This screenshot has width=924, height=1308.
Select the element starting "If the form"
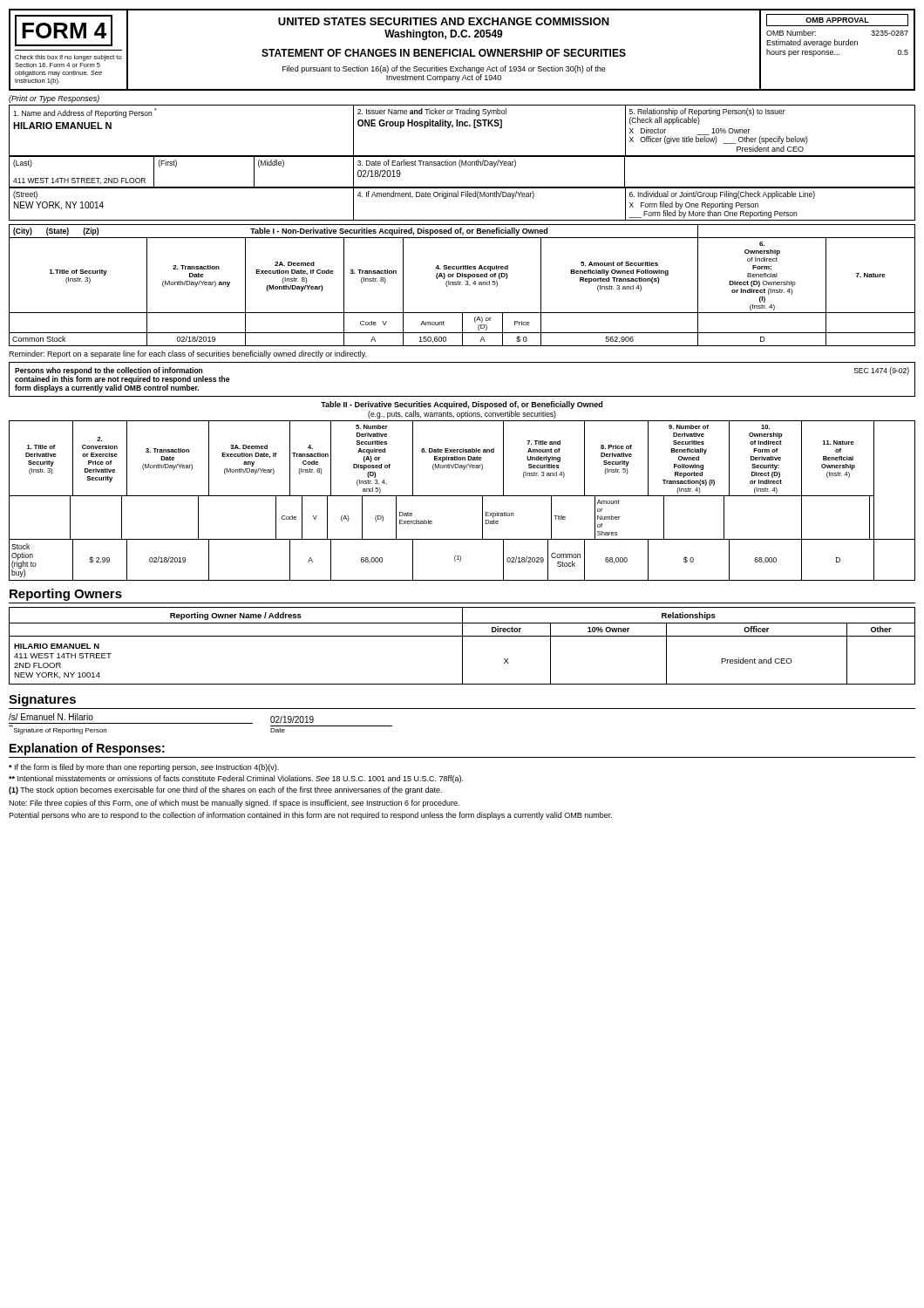144,767
